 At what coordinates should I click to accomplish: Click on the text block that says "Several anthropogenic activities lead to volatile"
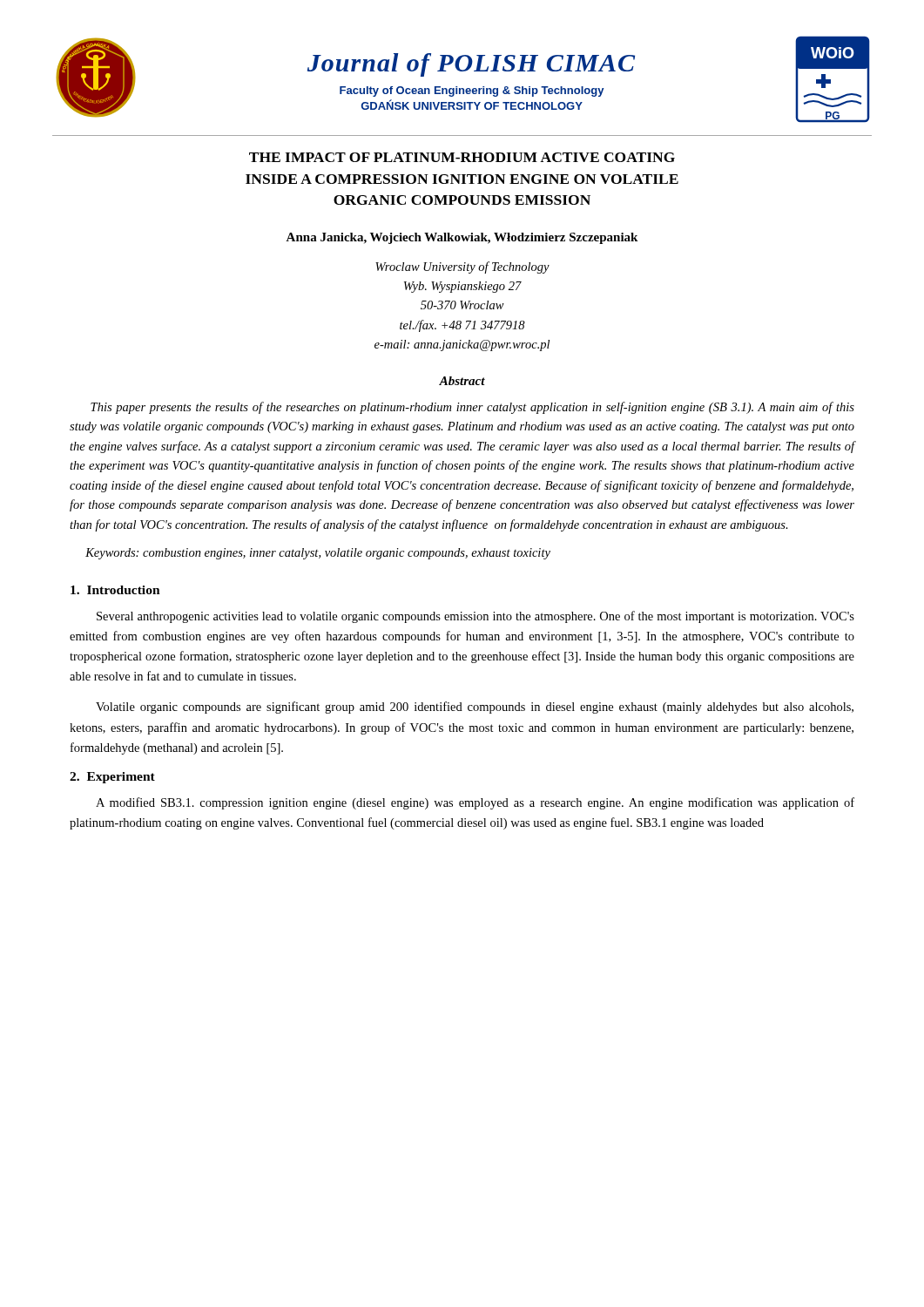(x=462, y=646)
